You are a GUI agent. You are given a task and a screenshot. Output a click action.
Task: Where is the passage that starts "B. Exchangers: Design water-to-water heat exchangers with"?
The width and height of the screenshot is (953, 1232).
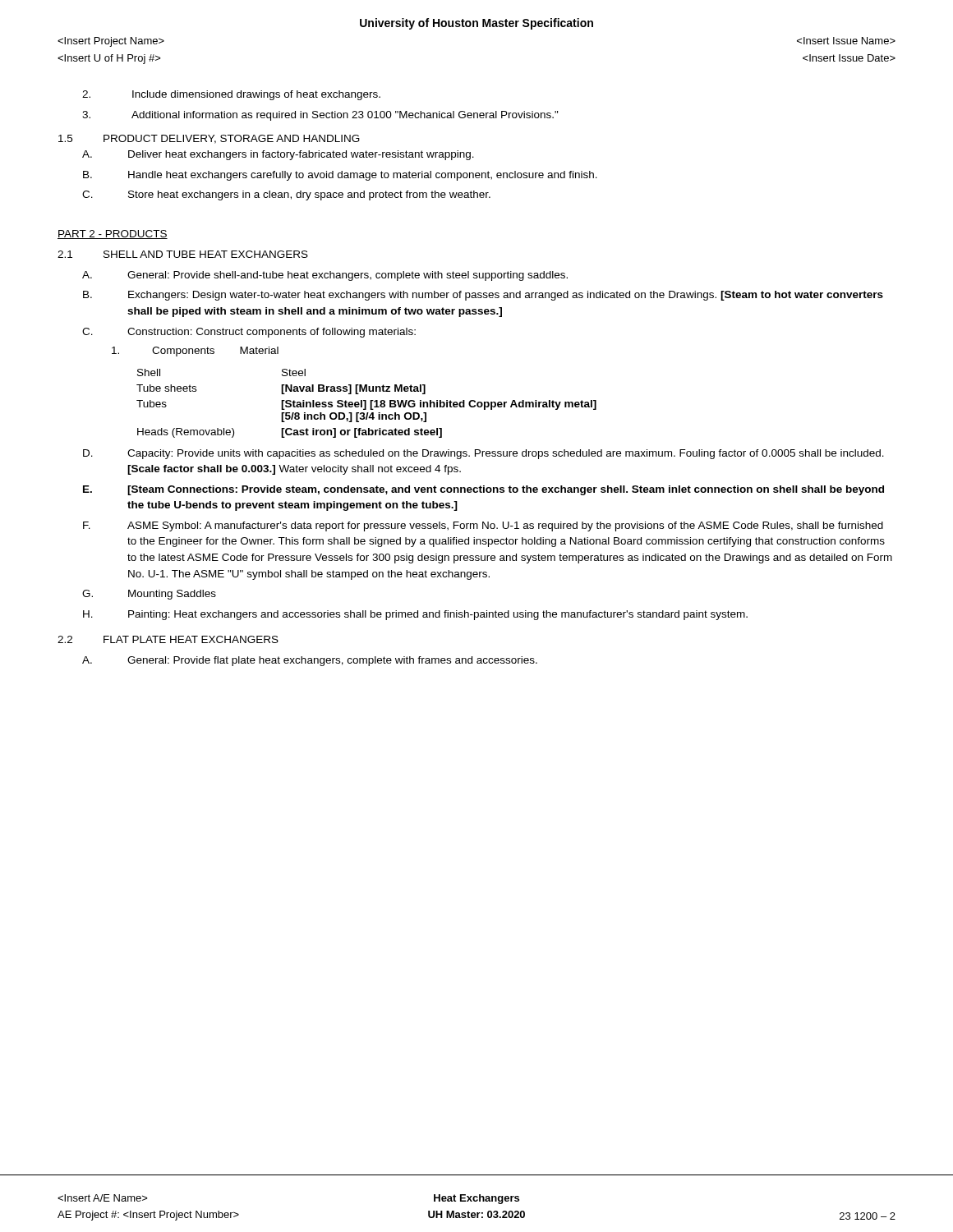click(485, 303)
